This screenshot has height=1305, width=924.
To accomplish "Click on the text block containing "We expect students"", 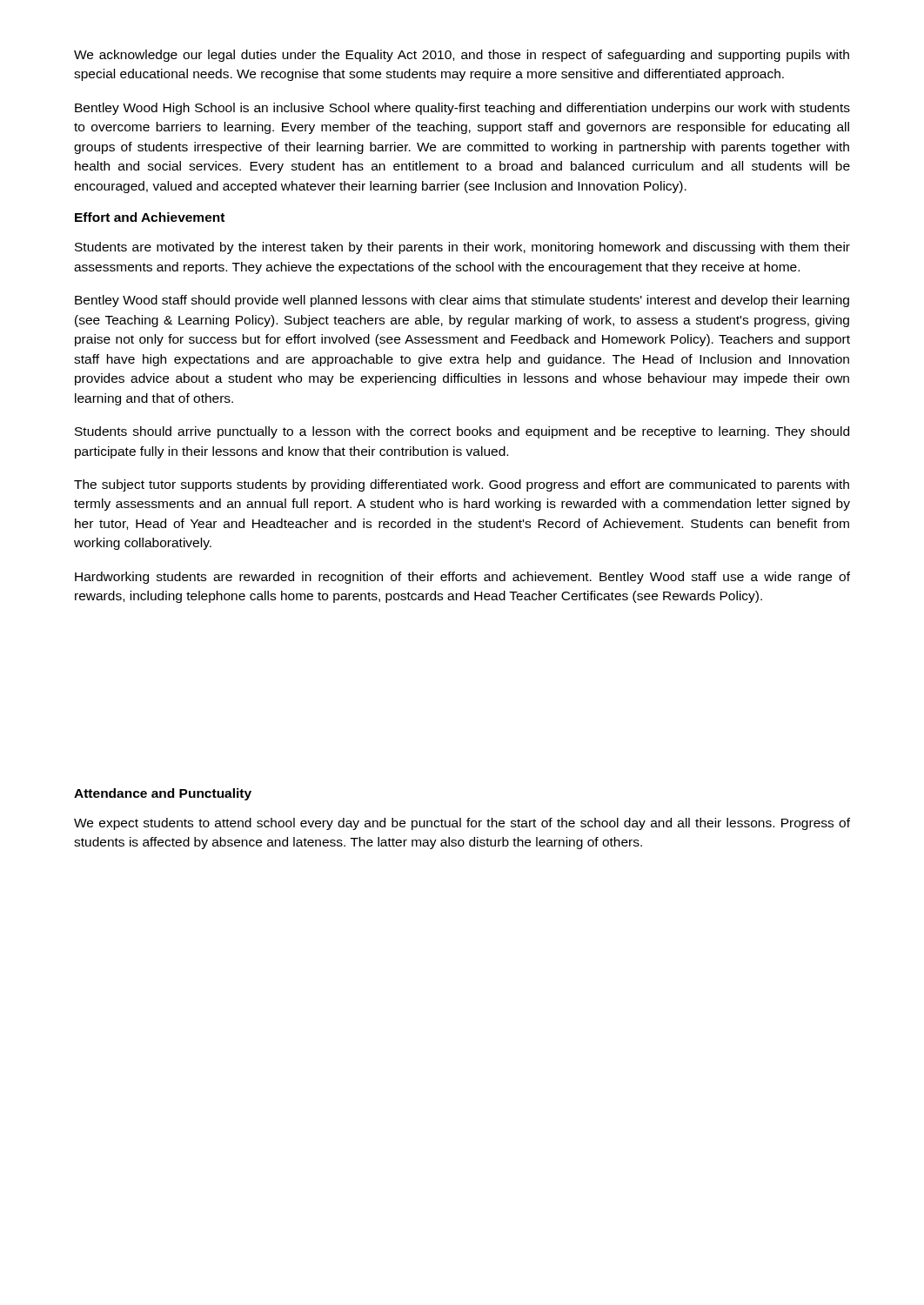I will (462, 832).
